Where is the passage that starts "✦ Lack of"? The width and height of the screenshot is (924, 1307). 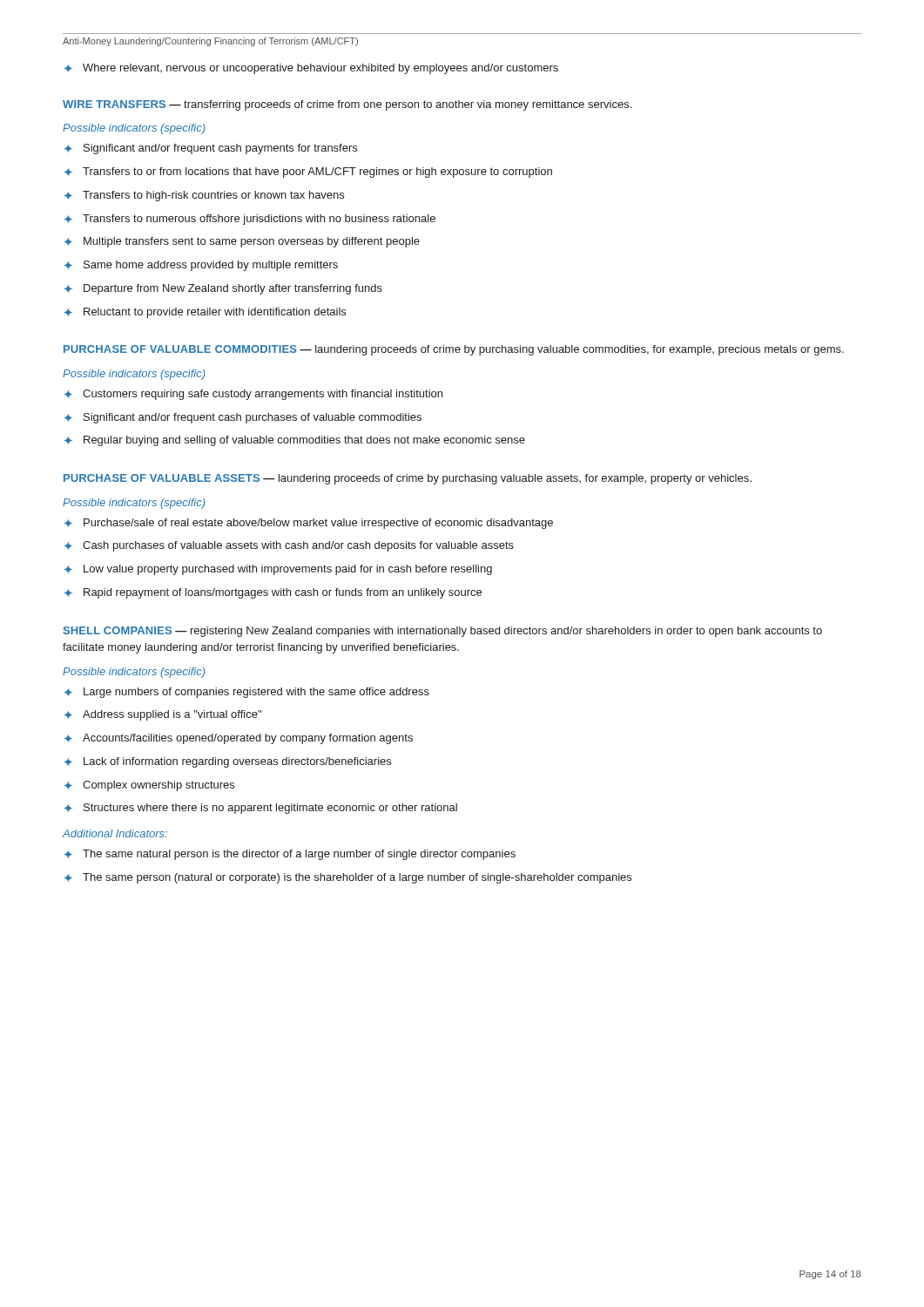tap(227, 763)
